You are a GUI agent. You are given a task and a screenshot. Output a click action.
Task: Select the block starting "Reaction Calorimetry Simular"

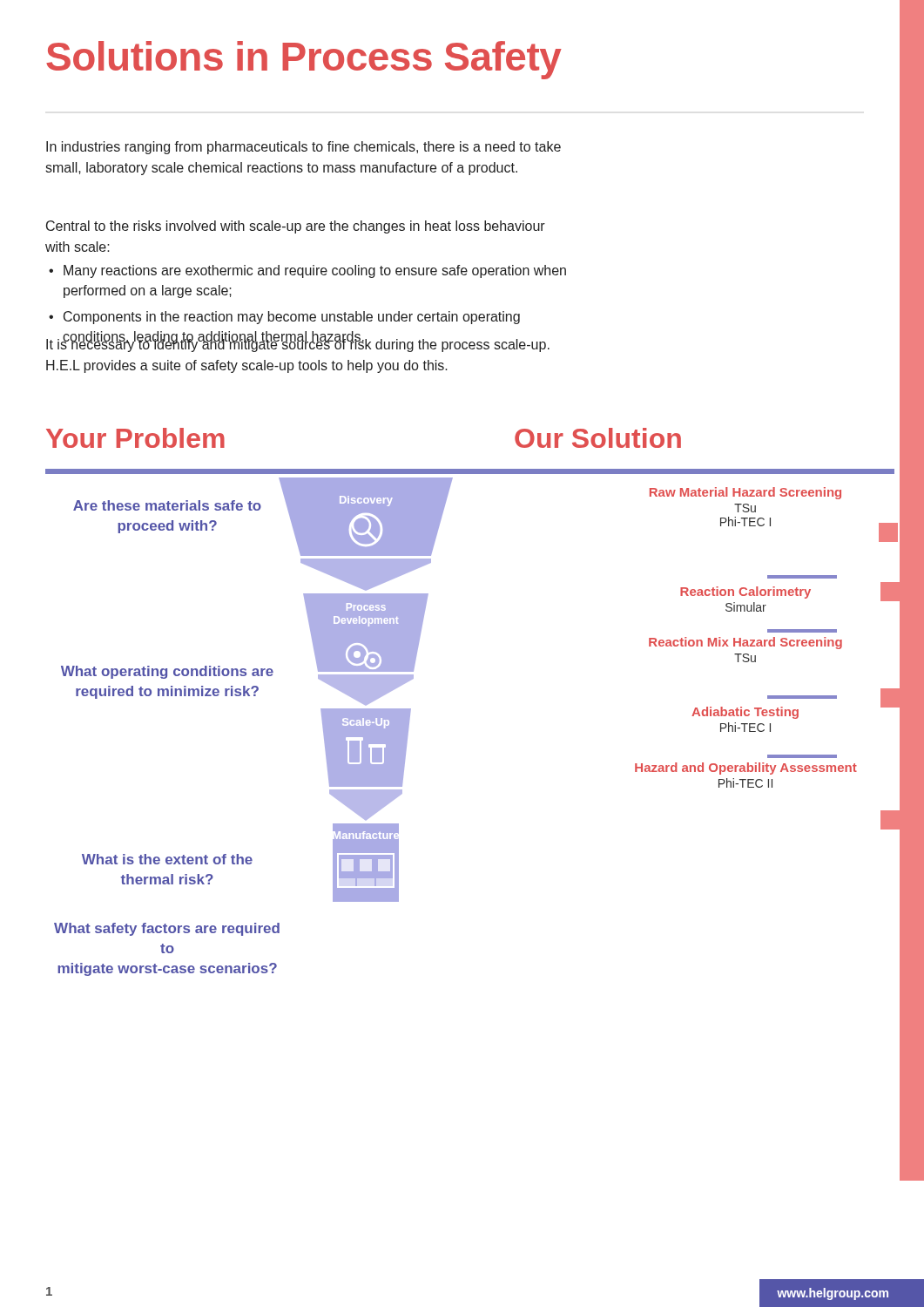pyautogui.click(x=745, y=599)
